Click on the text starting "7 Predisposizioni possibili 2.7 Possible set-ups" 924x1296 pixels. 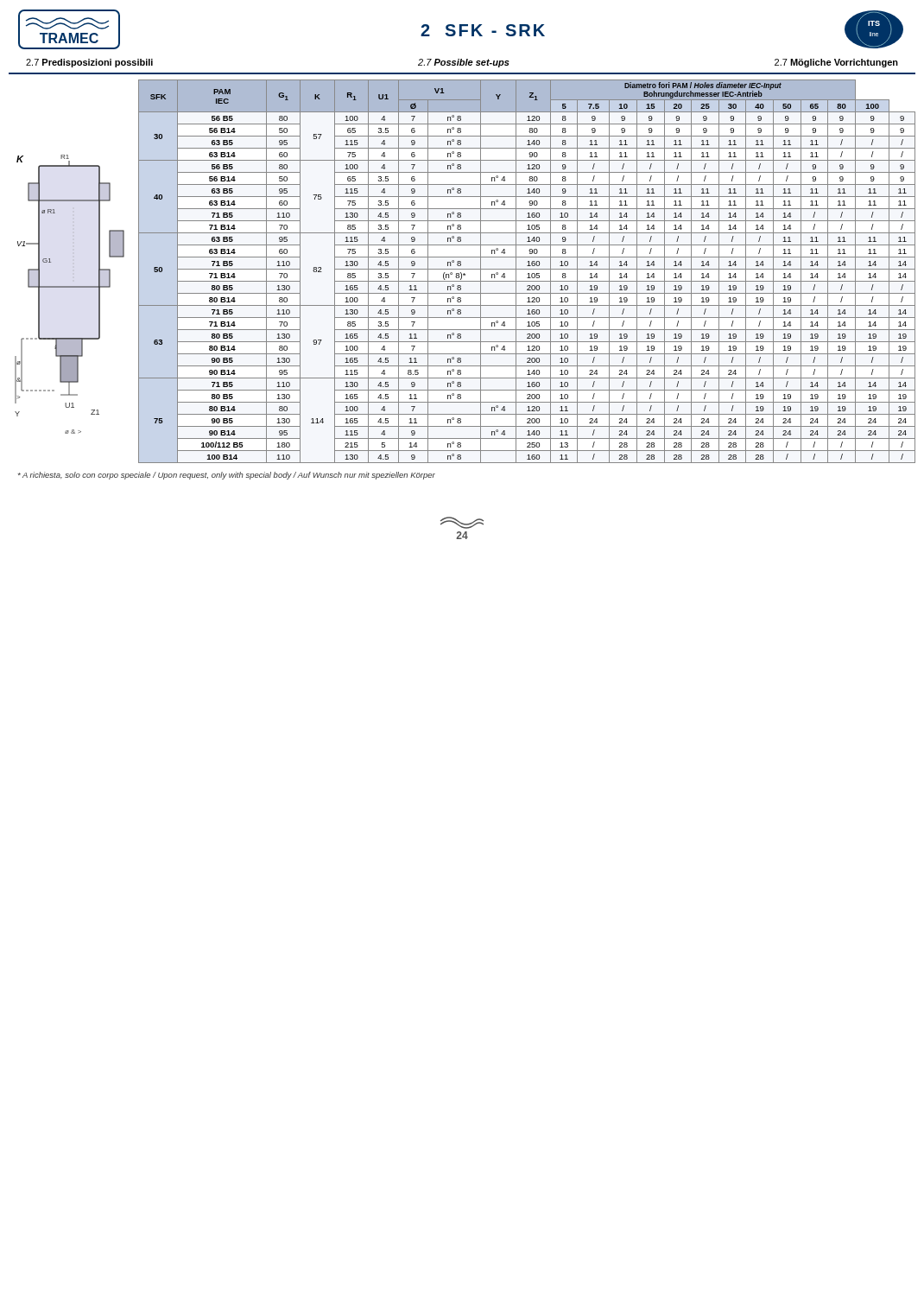[x=462, y=62]
